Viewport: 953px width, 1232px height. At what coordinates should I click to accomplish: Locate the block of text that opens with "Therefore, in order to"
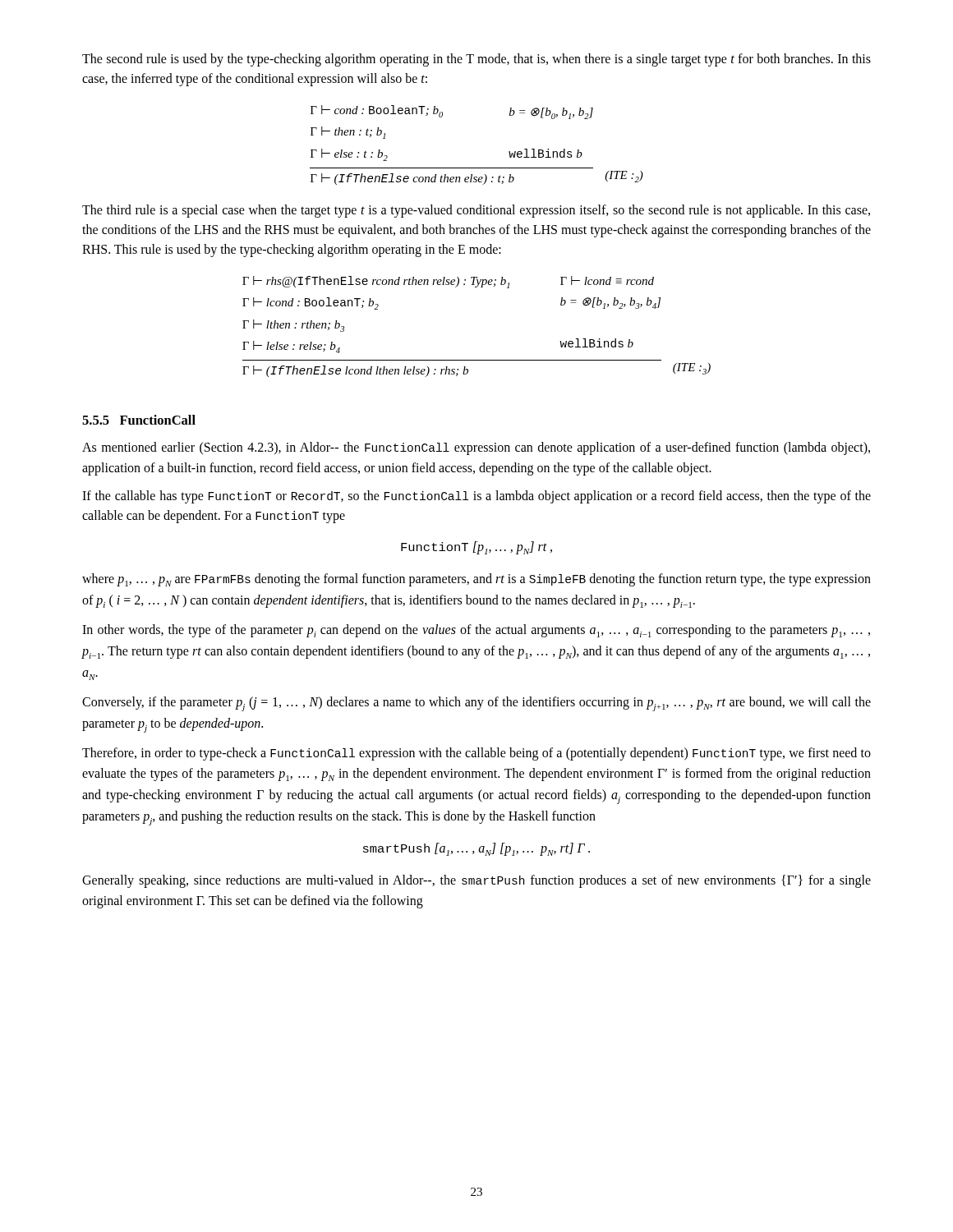click(476, 786)
